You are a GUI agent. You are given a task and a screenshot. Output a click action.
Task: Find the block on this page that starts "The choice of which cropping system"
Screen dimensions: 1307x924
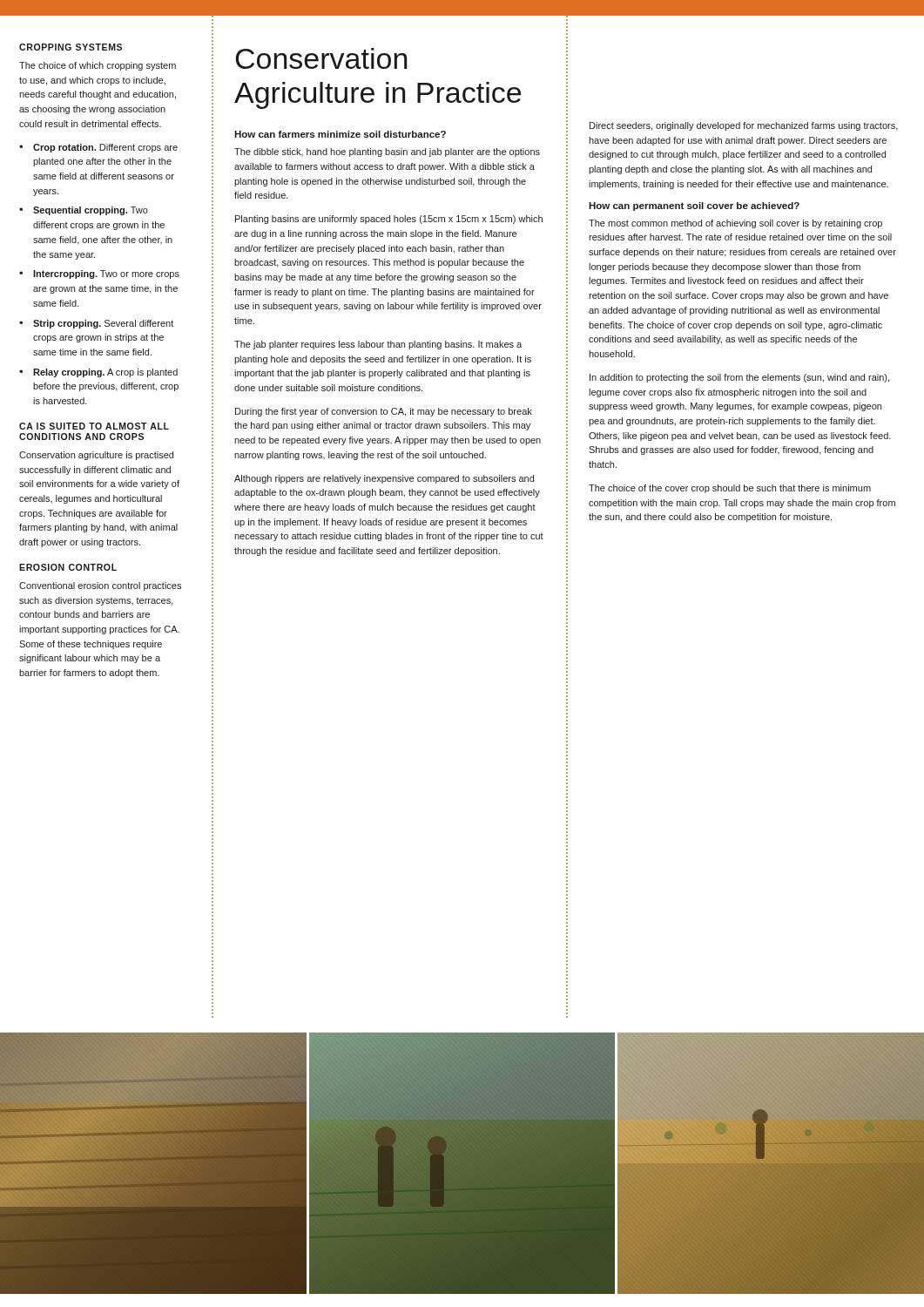101,95
